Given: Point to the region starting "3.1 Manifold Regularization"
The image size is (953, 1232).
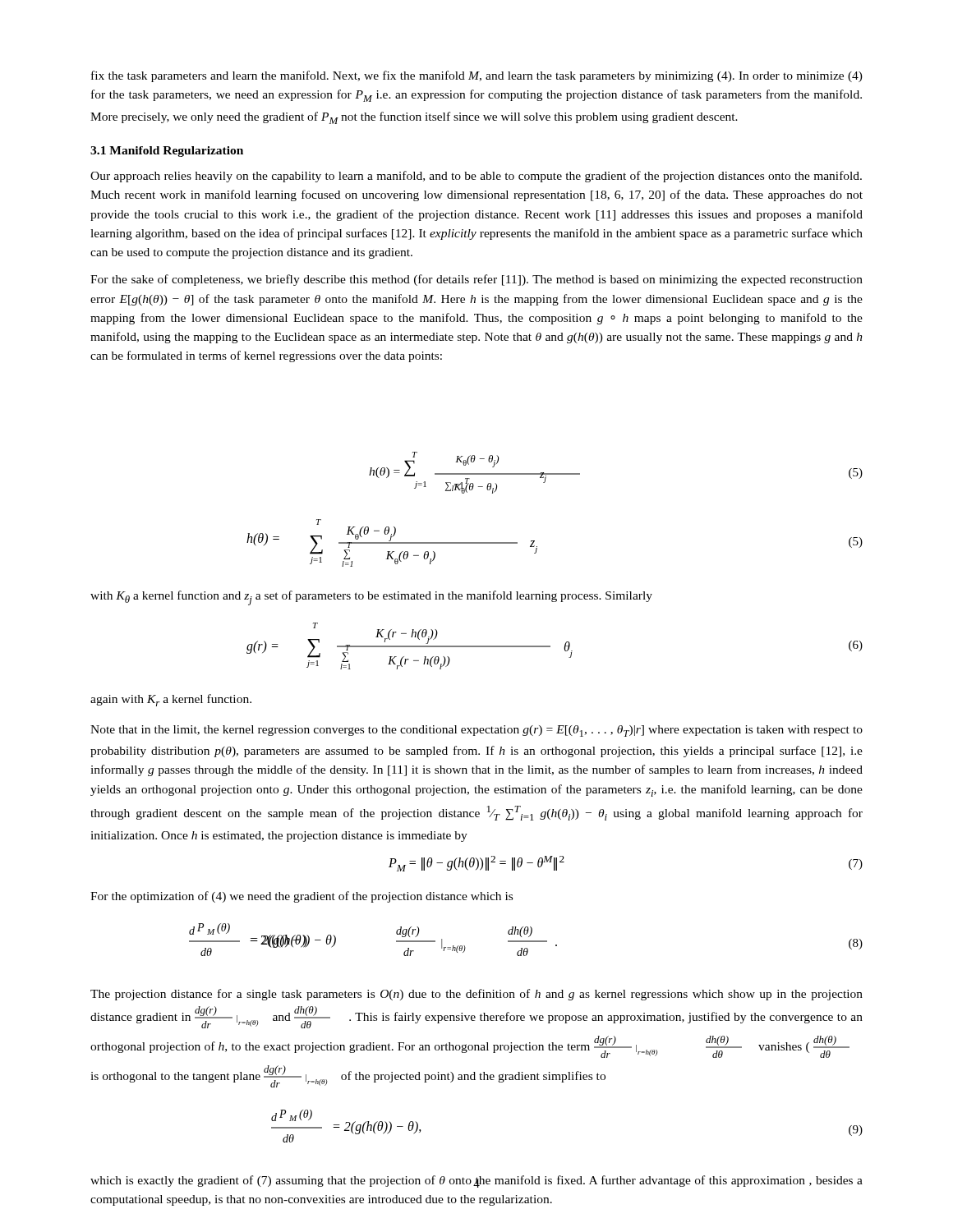Looking at the screenshot, I should coord(167,150).
